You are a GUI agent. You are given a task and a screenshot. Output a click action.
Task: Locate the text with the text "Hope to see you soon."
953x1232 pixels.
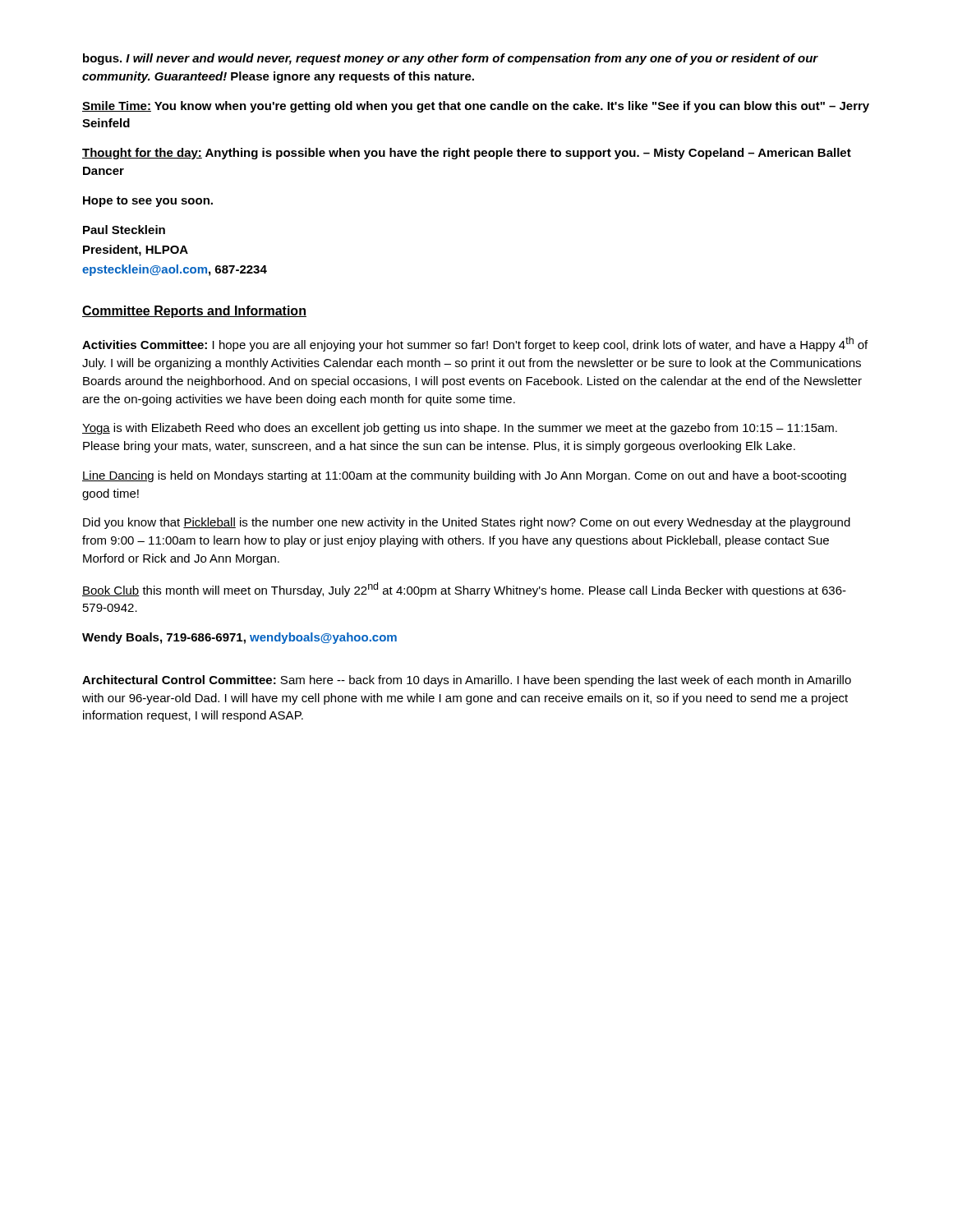148,200
